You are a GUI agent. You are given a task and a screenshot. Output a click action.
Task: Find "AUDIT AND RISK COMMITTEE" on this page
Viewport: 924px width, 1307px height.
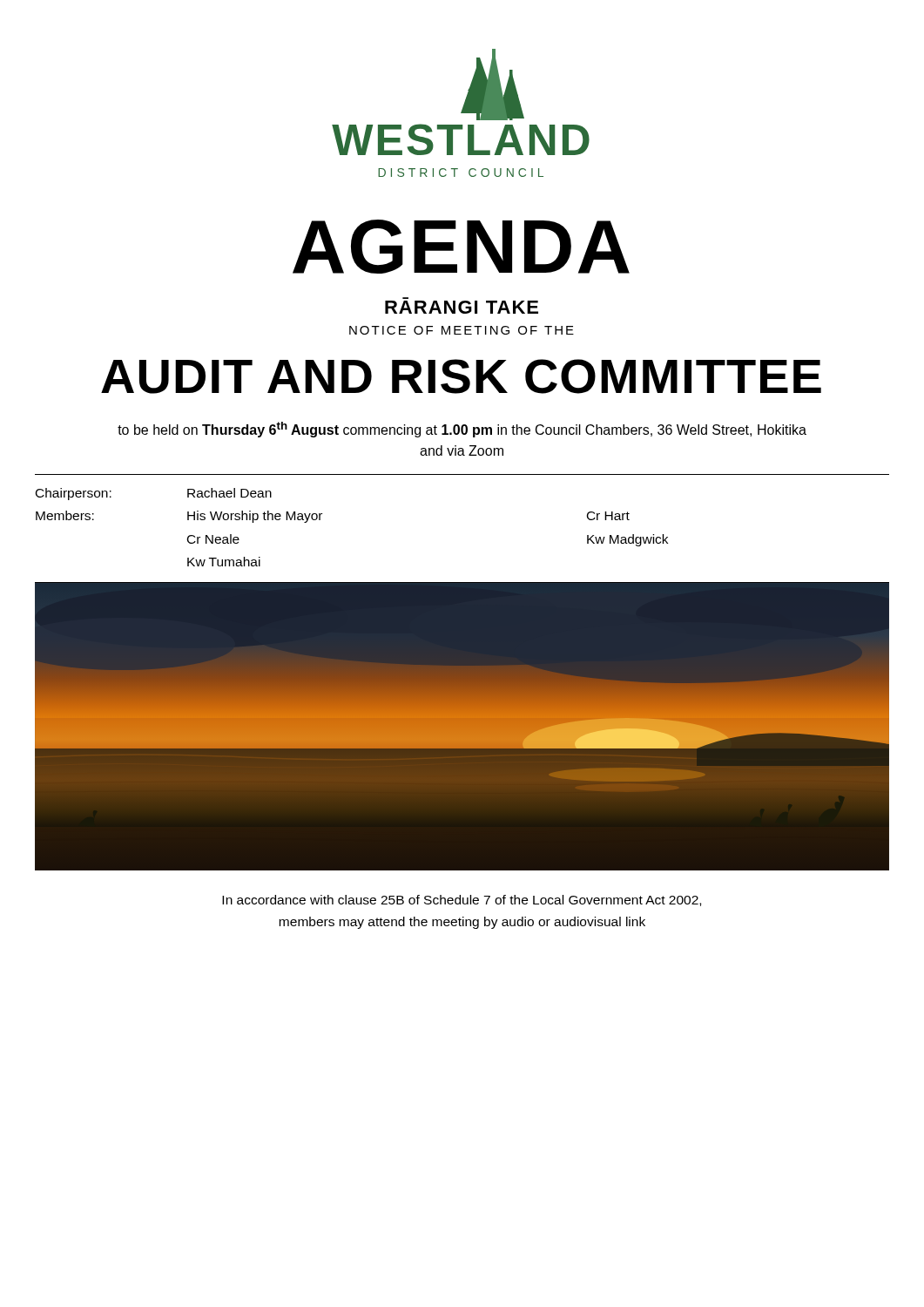(462, 376)
